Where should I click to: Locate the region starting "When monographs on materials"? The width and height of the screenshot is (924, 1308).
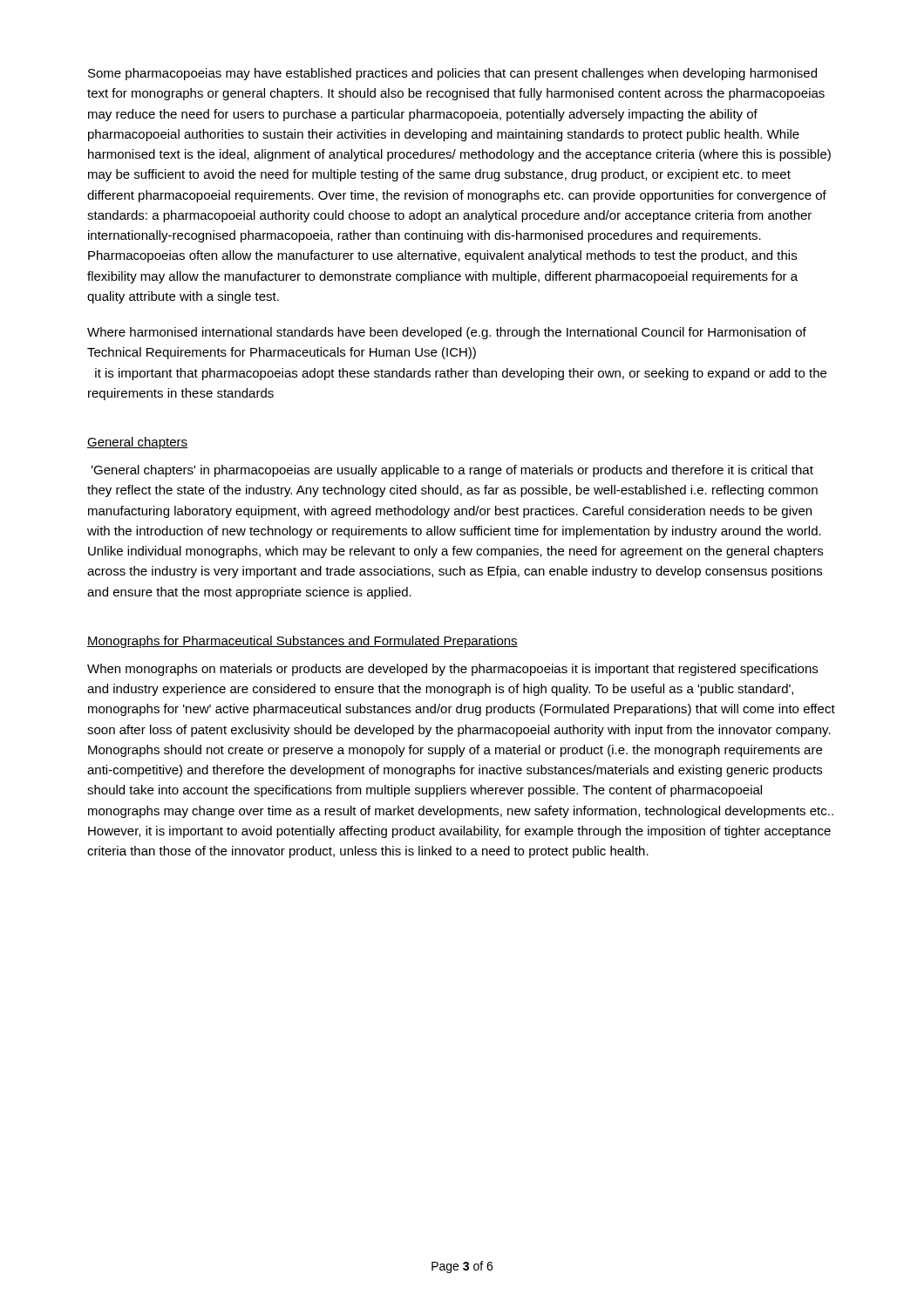click(x=461, y=759)
